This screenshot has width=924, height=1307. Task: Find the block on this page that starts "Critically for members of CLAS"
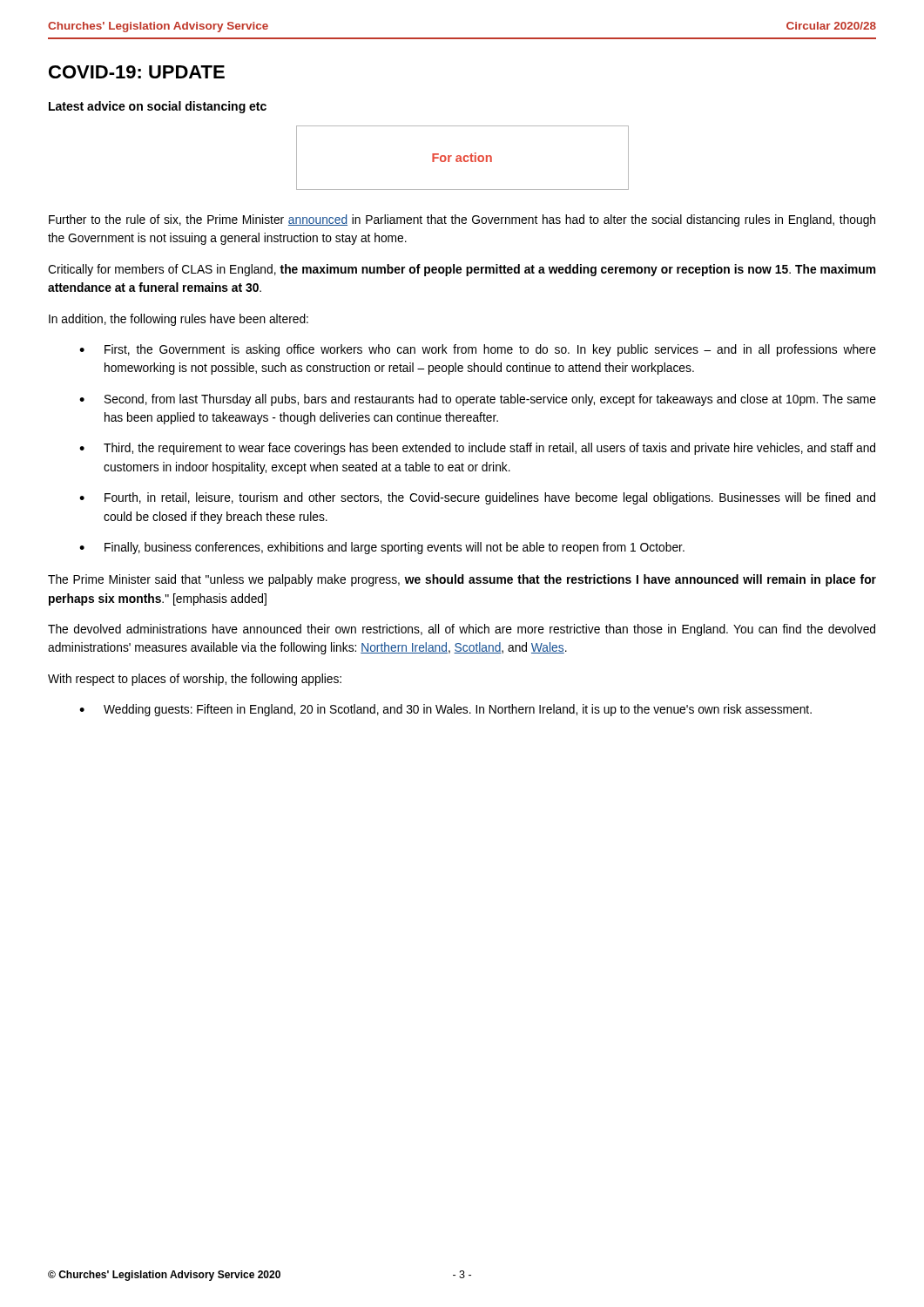pos(462,279)
